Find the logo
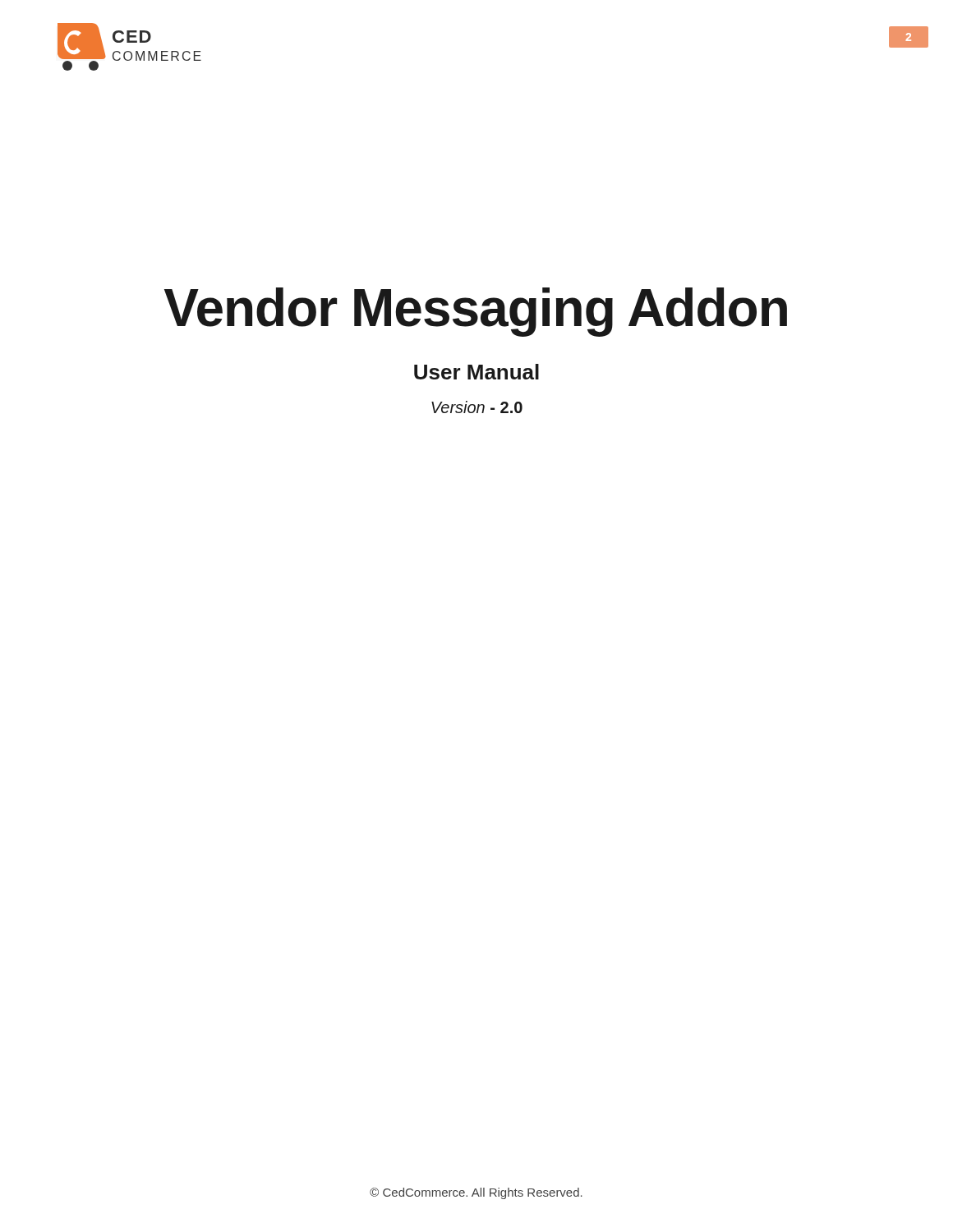 125,50
